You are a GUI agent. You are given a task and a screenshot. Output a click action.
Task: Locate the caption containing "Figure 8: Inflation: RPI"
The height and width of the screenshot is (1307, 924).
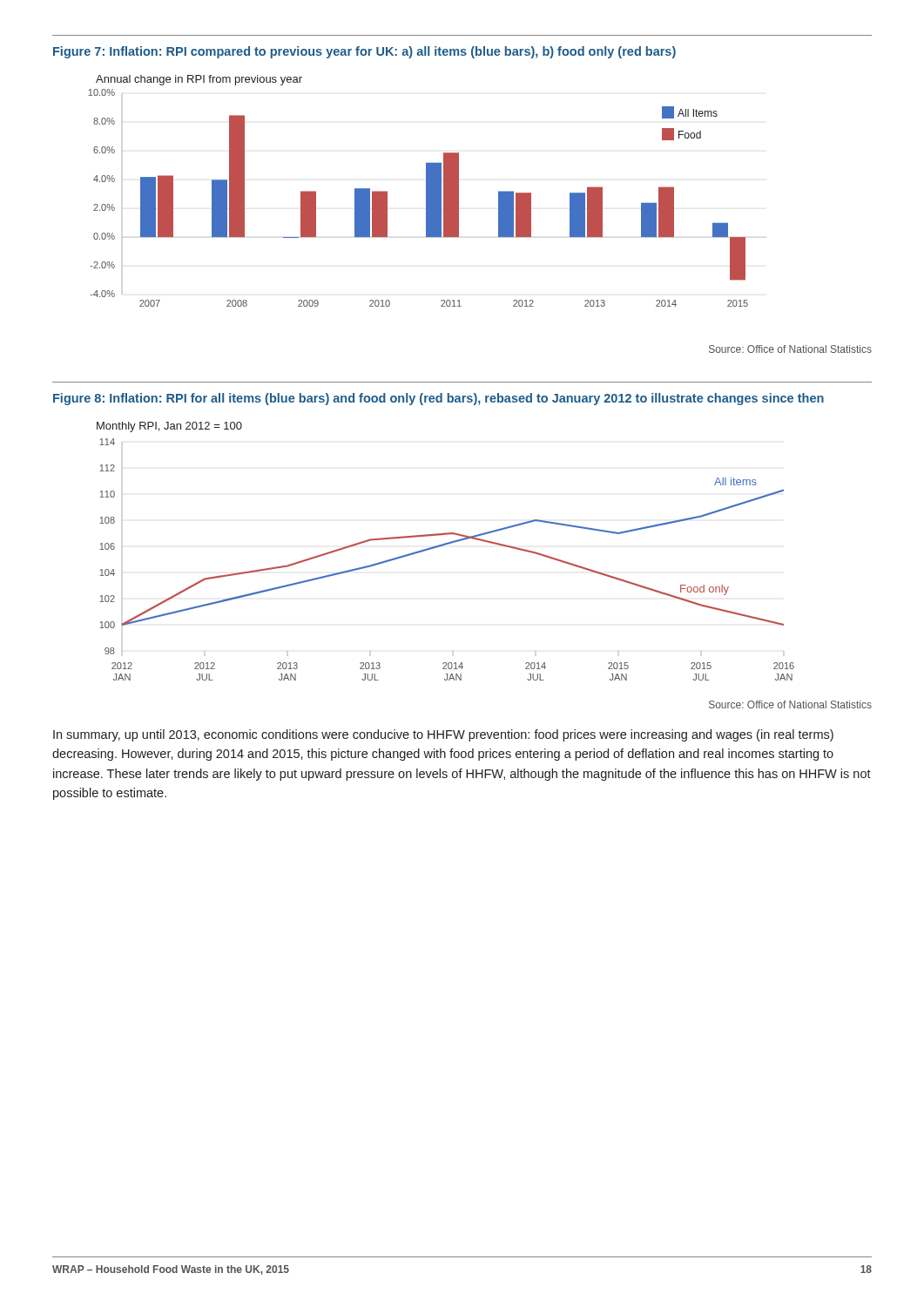[438, 398]
